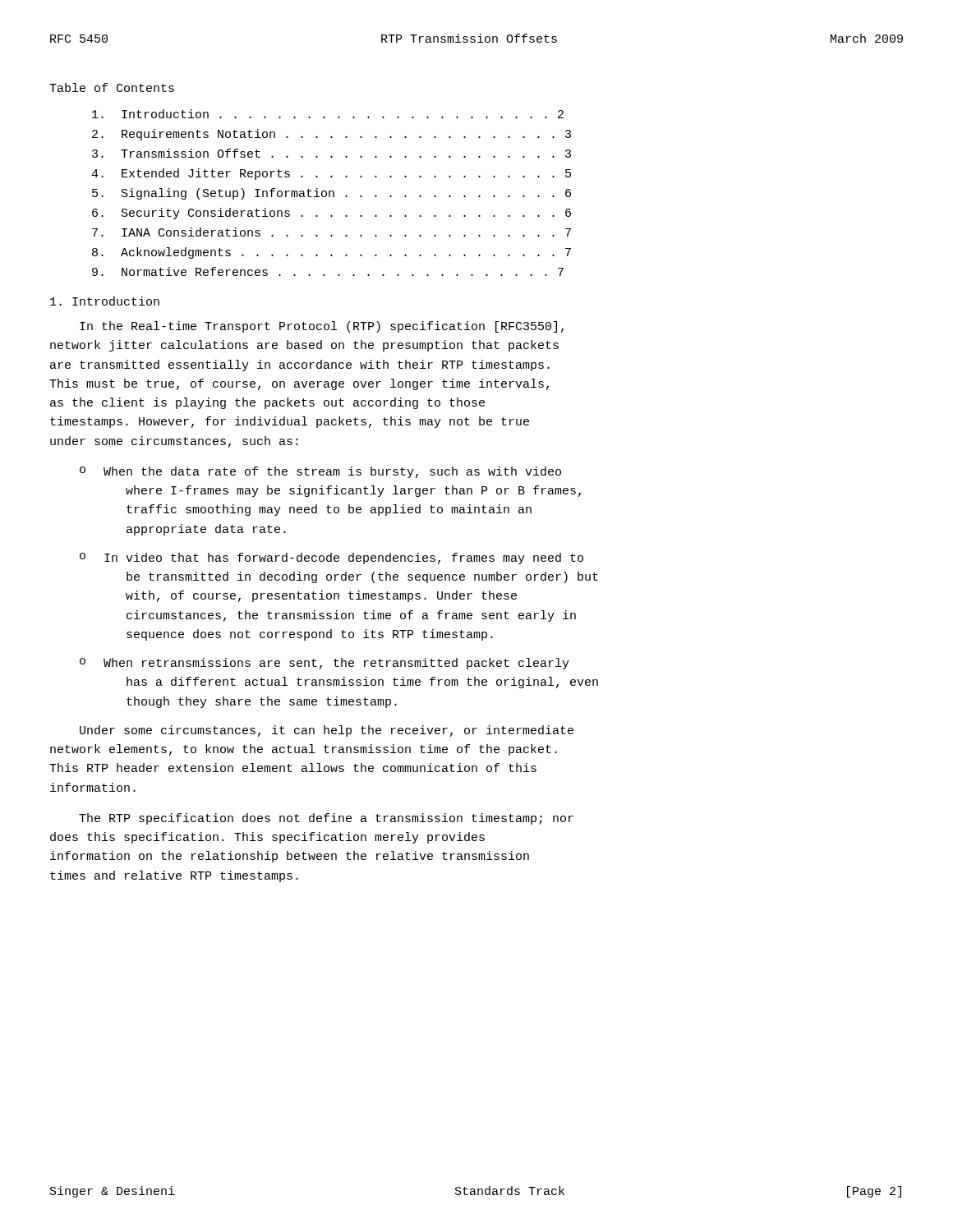Find the block on this page that starts "7. IANA Considerations ."
Screen dimensions: 1232x953
pos(320,234)
